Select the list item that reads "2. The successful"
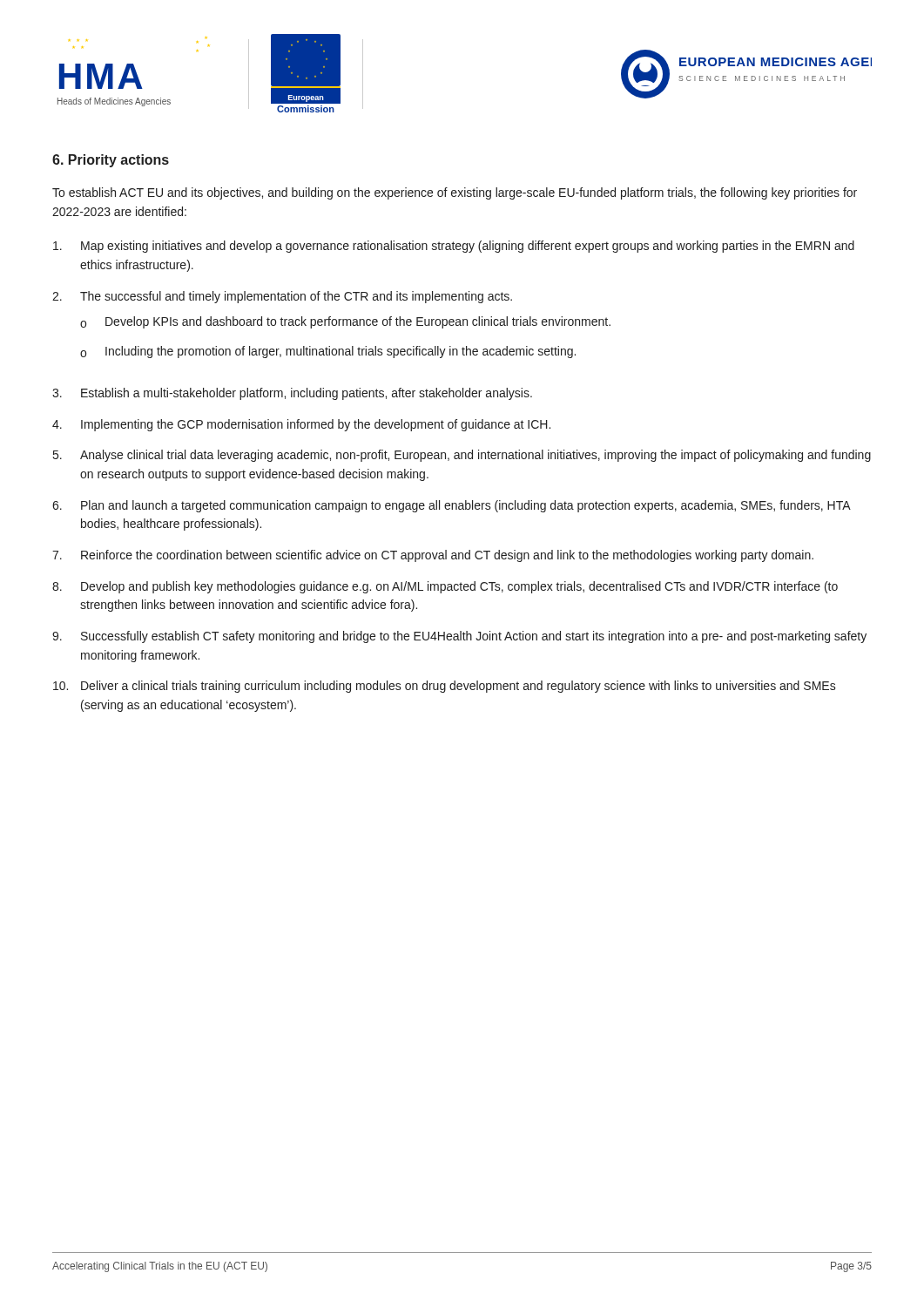 coord(462,330)
